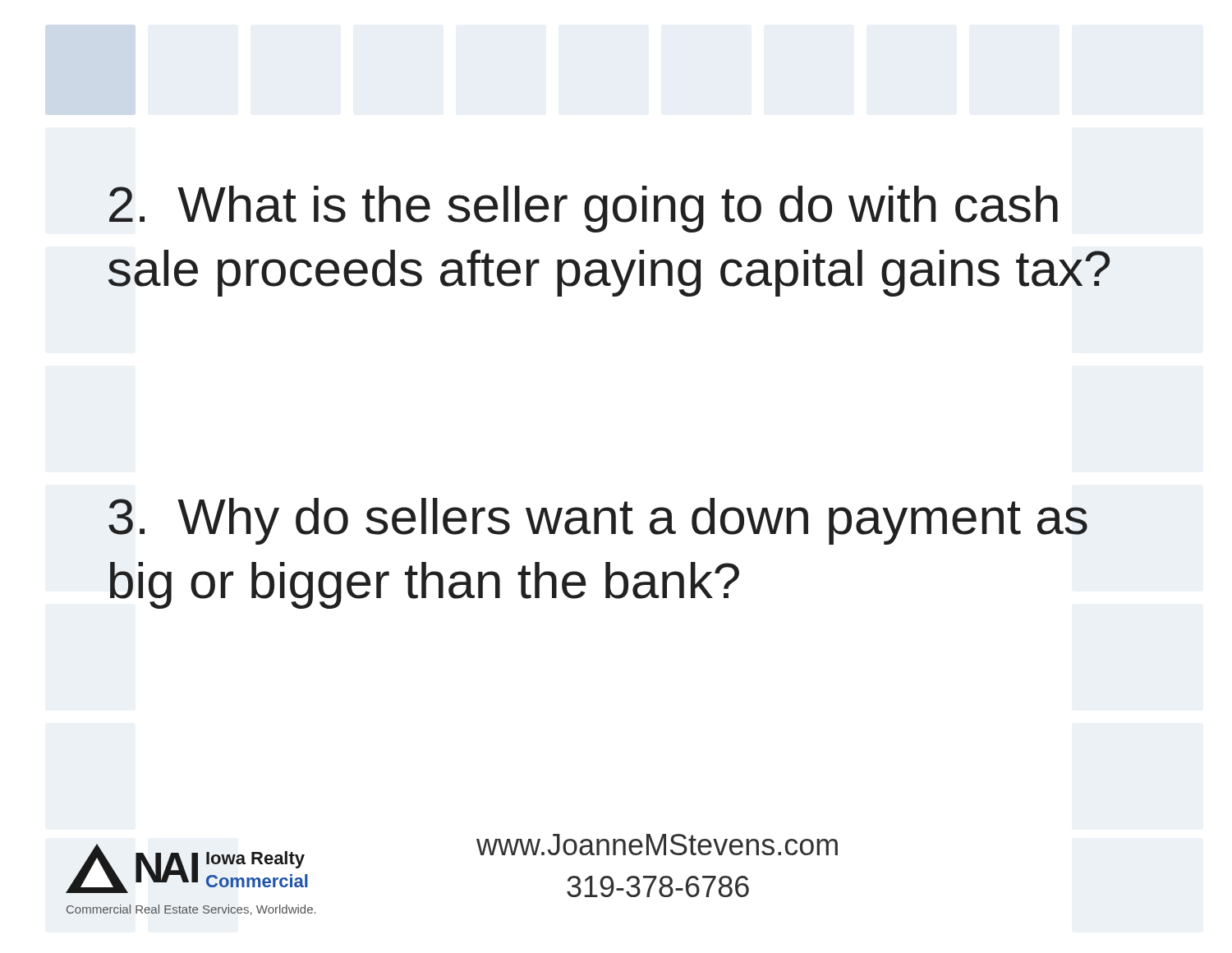Click on the text with the text "www.JoanneMStevens.com 319-378-6786"
Viewport: 1232px width, 953px height.
click(x=658, y=866)
